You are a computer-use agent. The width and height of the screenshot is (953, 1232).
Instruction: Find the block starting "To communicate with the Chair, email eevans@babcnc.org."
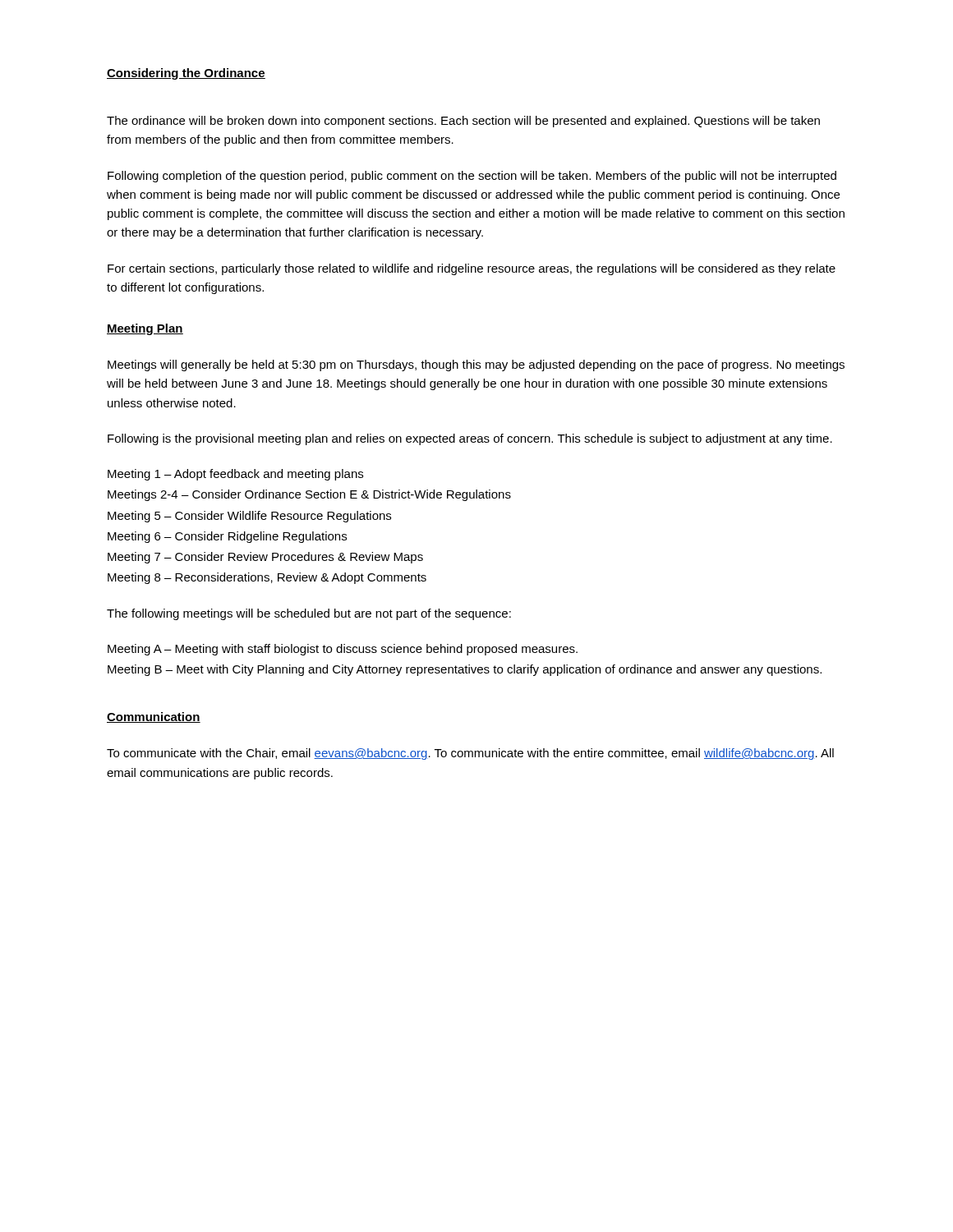(471, 762)
